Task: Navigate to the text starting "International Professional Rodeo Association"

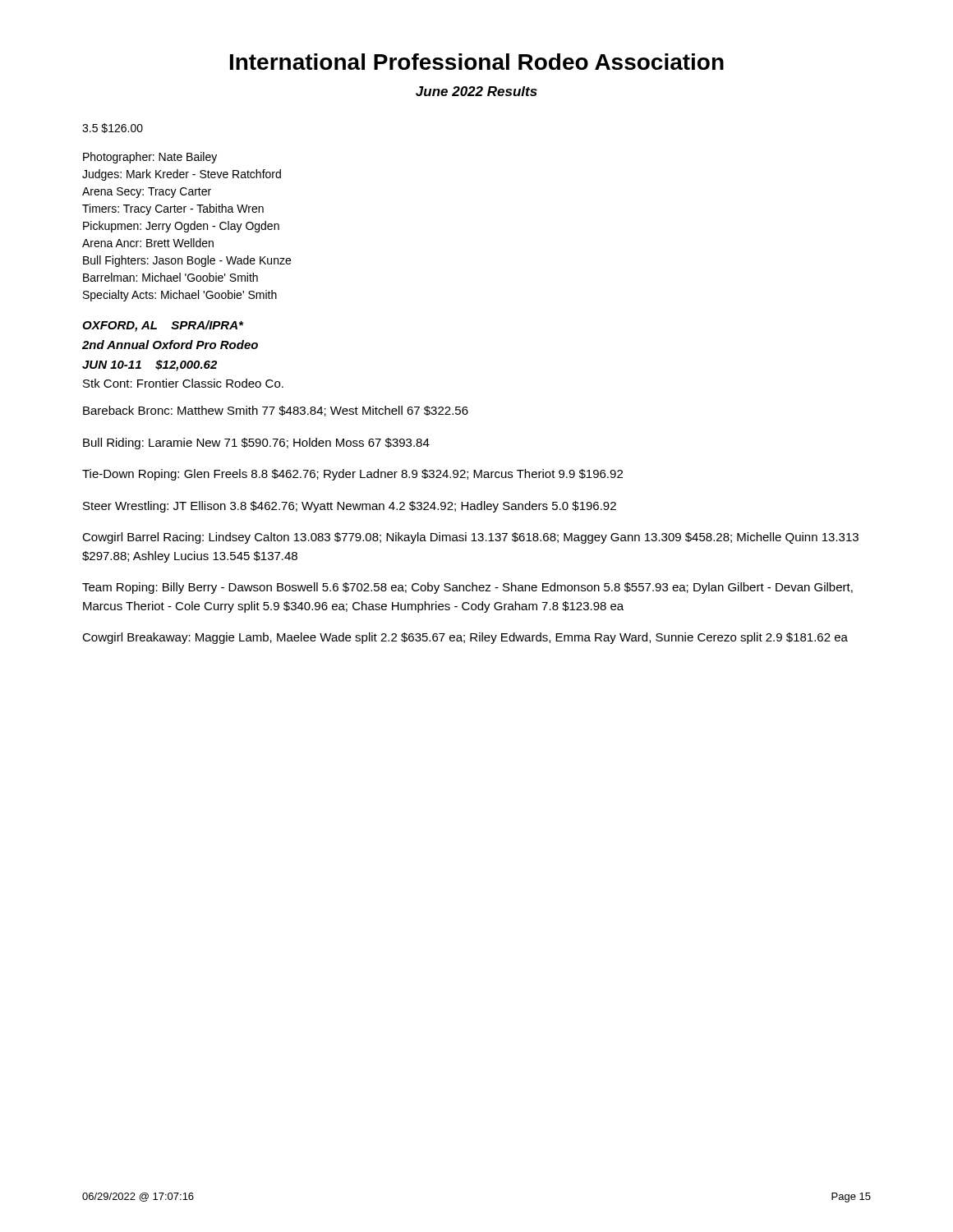Action: pyautogui.click(x=476, y=62)
